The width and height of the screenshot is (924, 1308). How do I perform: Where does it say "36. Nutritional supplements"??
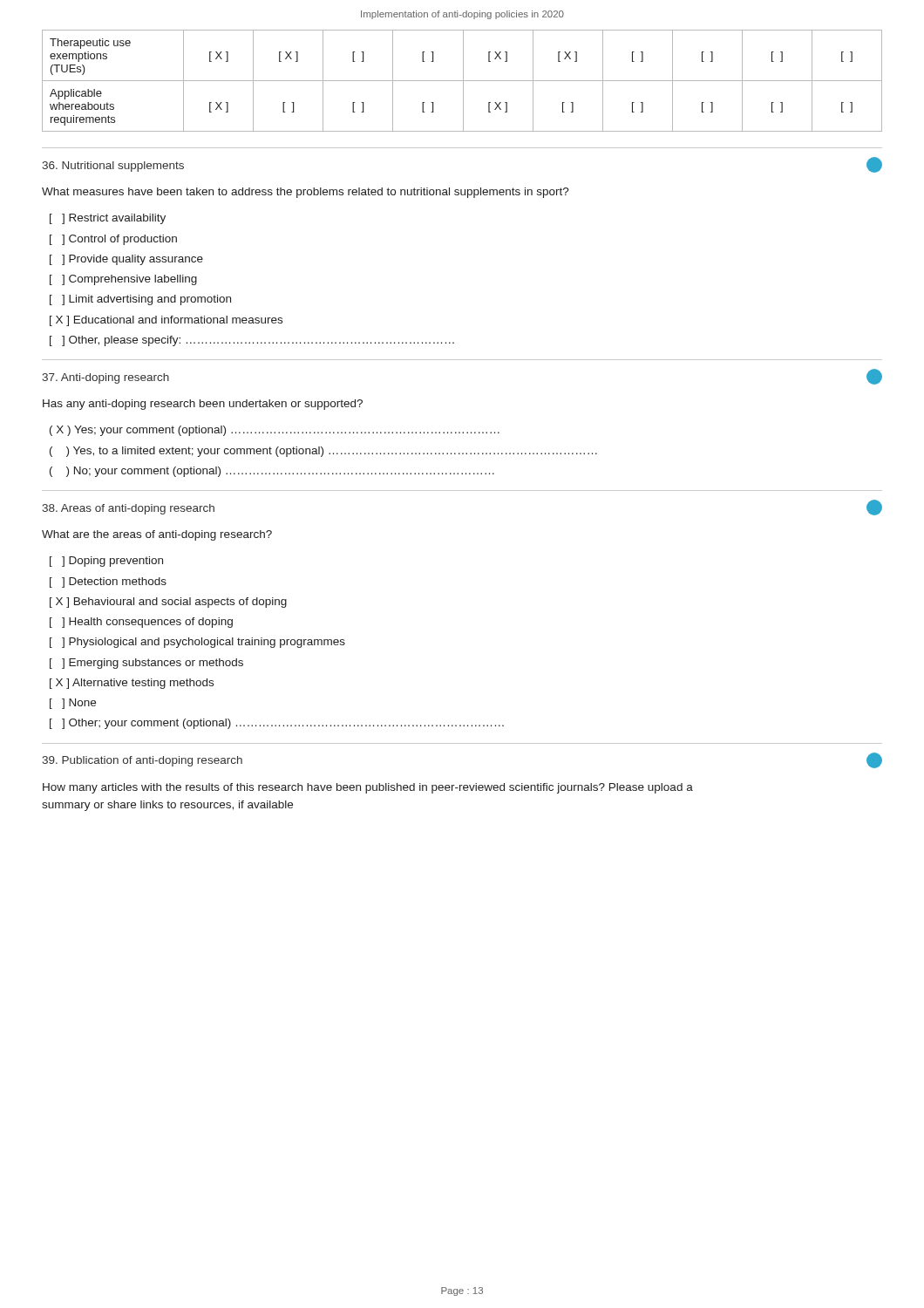(113, 165)
